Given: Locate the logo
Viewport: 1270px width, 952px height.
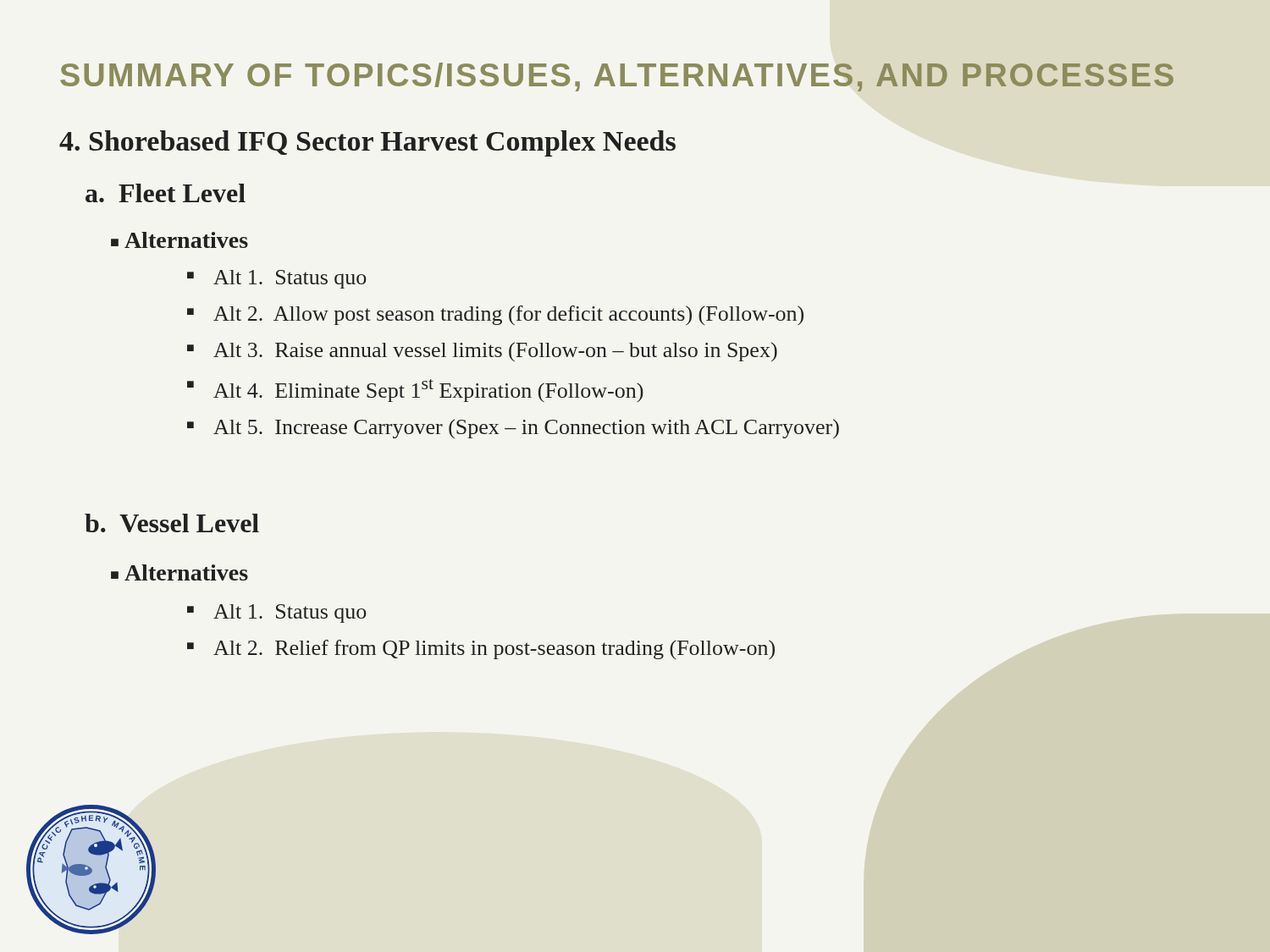Looking at the screenshot, I should [x=91, y=869].
